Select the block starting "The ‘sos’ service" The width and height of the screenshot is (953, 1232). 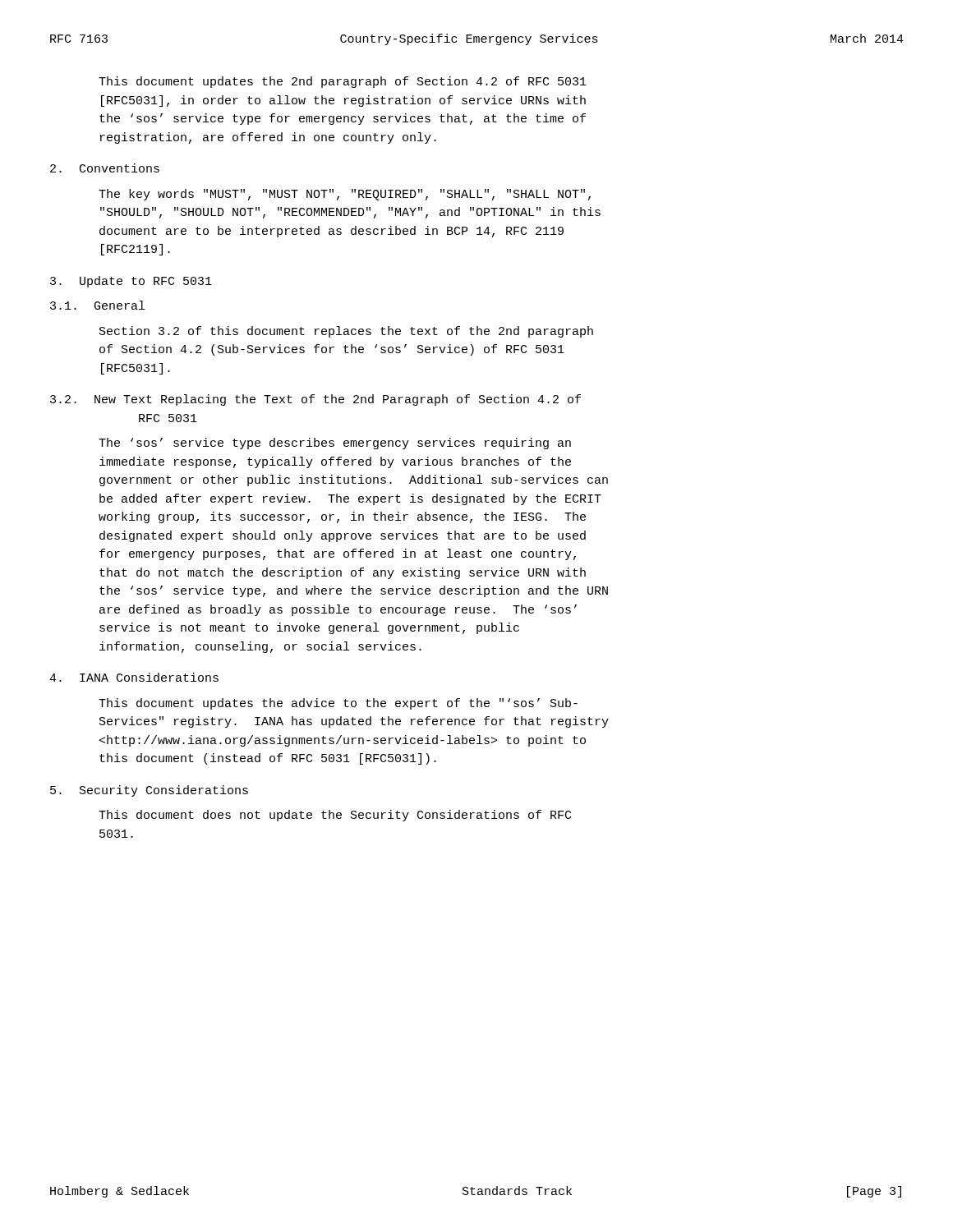tap(354, 546)
